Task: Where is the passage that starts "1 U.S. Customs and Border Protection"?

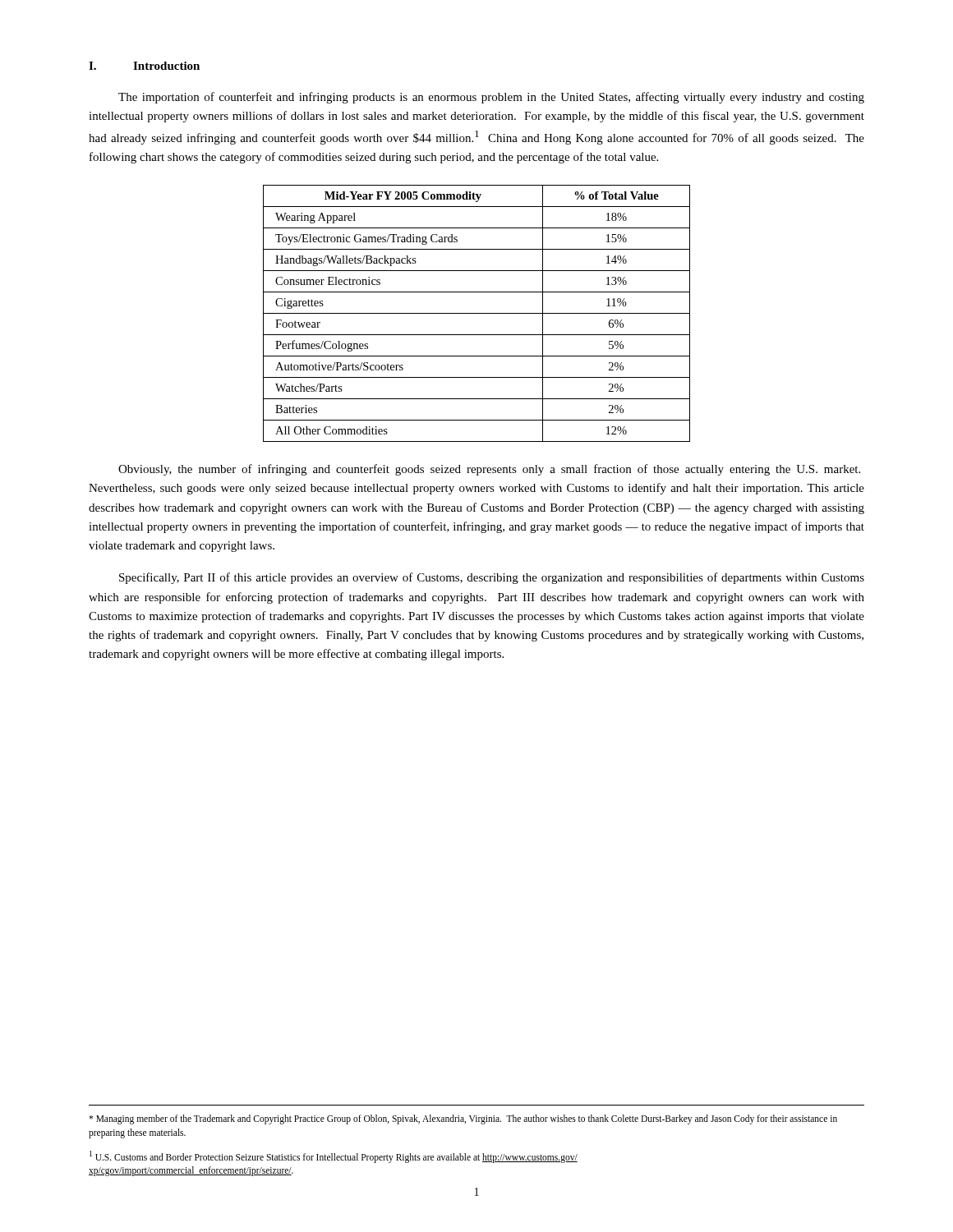Action: [x=333, y=1162]
